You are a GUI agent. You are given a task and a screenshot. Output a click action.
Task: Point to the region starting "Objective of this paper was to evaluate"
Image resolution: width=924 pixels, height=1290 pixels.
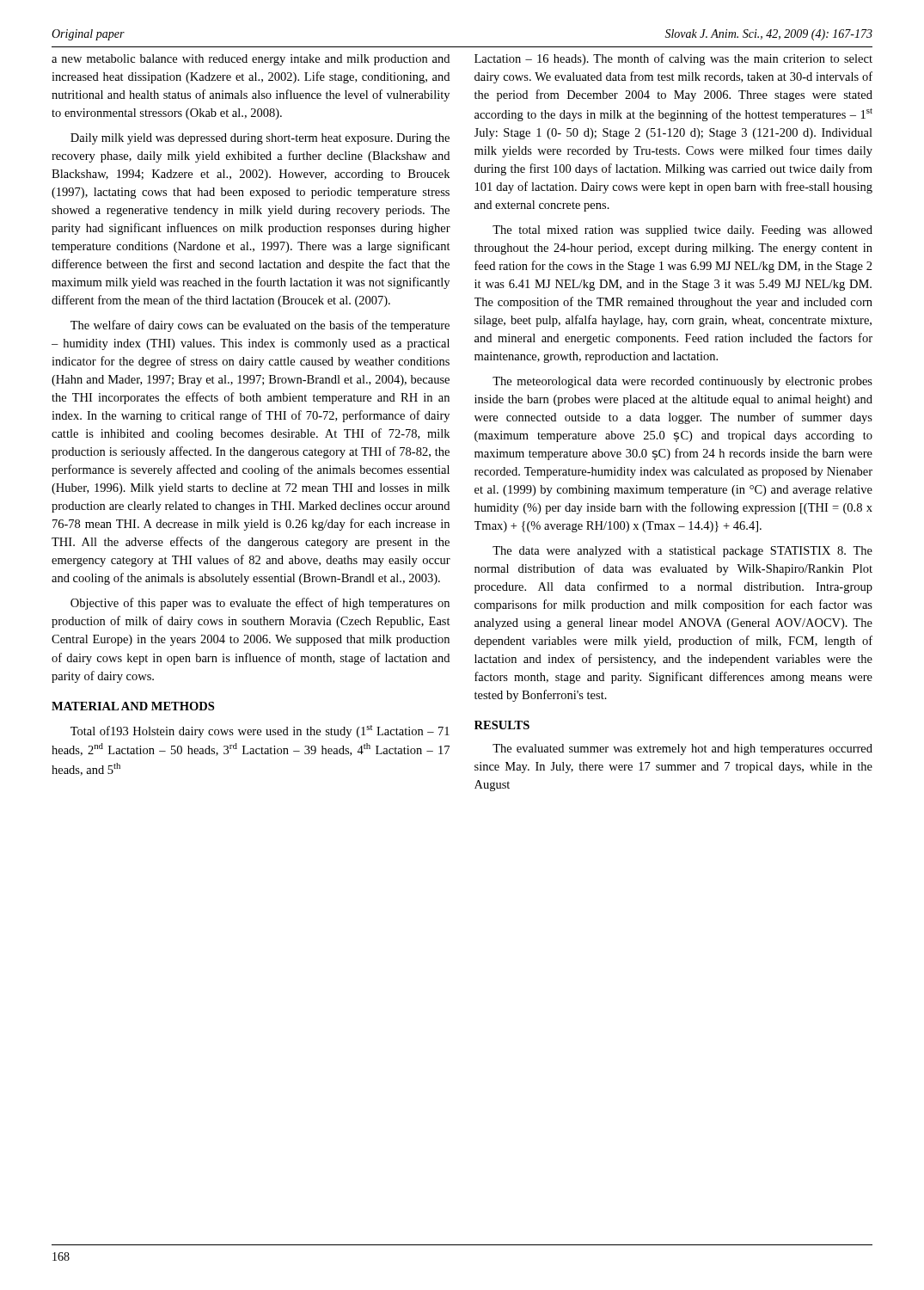251,640
